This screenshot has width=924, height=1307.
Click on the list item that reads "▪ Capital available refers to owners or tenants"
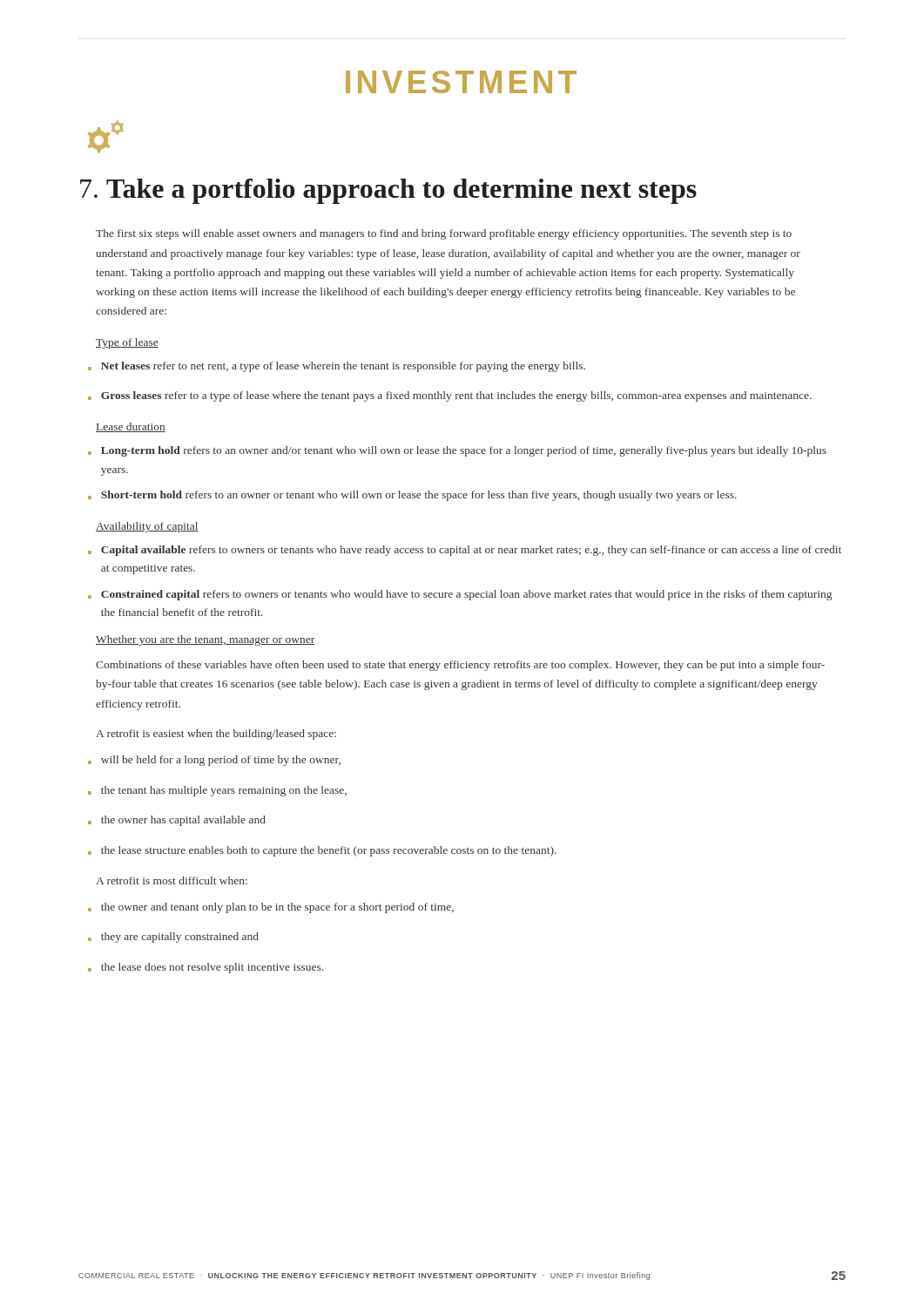pyautogui.click(x=466, y=559)
